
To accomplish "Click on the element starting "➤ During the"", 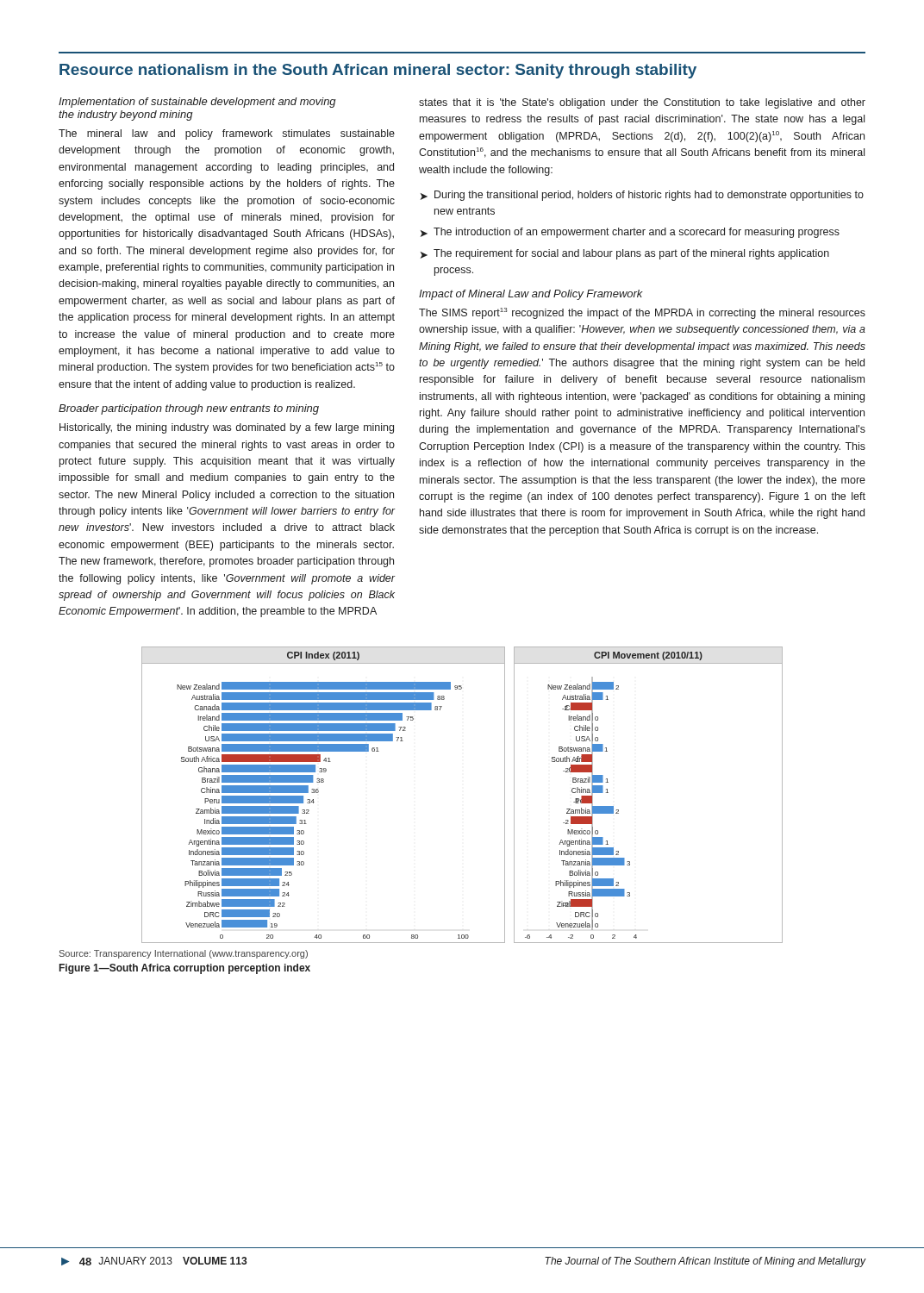I will point(642,203).
